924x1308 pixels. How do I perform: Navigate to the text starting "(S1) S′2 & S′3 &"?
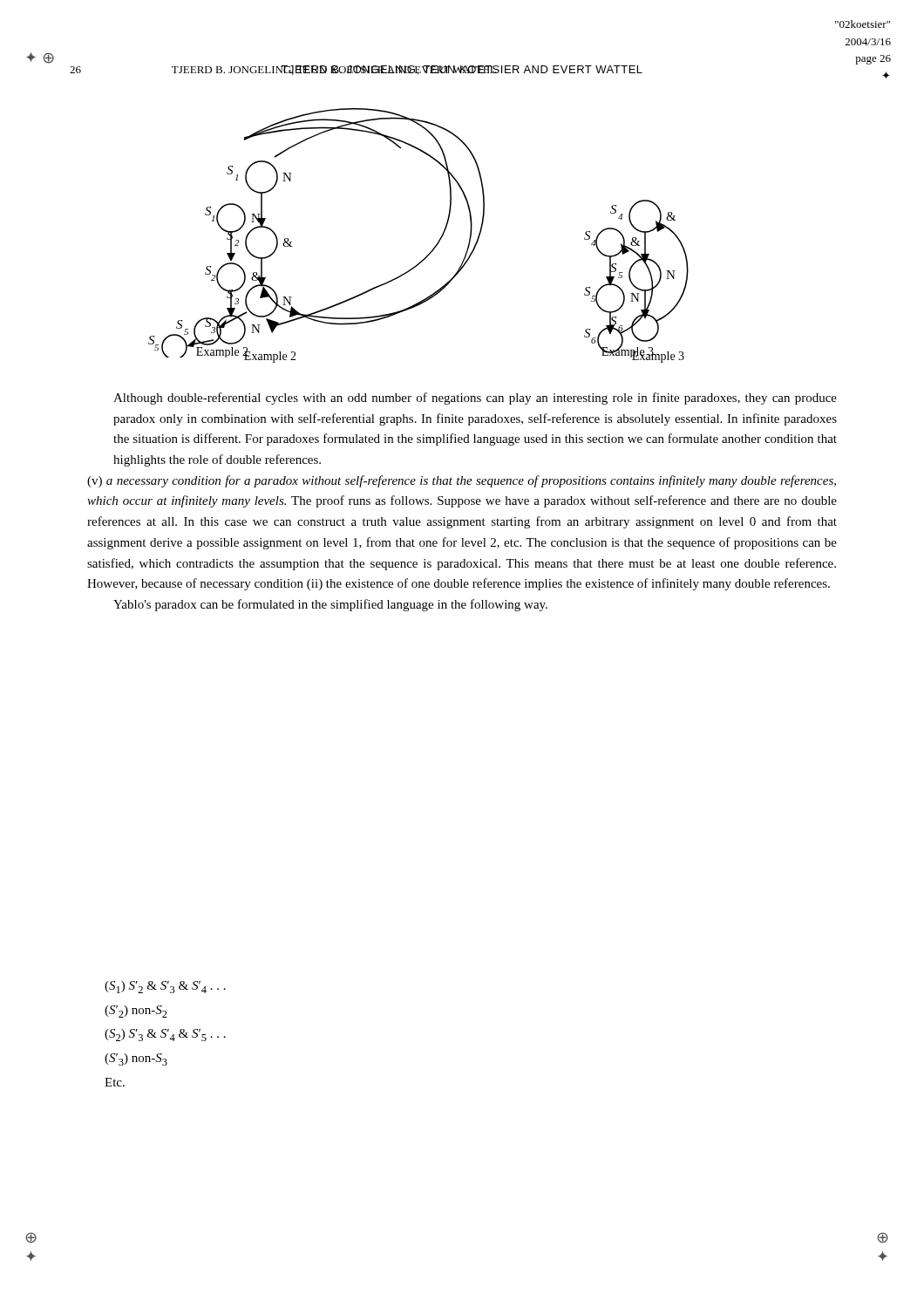click(x=165, y=987)
